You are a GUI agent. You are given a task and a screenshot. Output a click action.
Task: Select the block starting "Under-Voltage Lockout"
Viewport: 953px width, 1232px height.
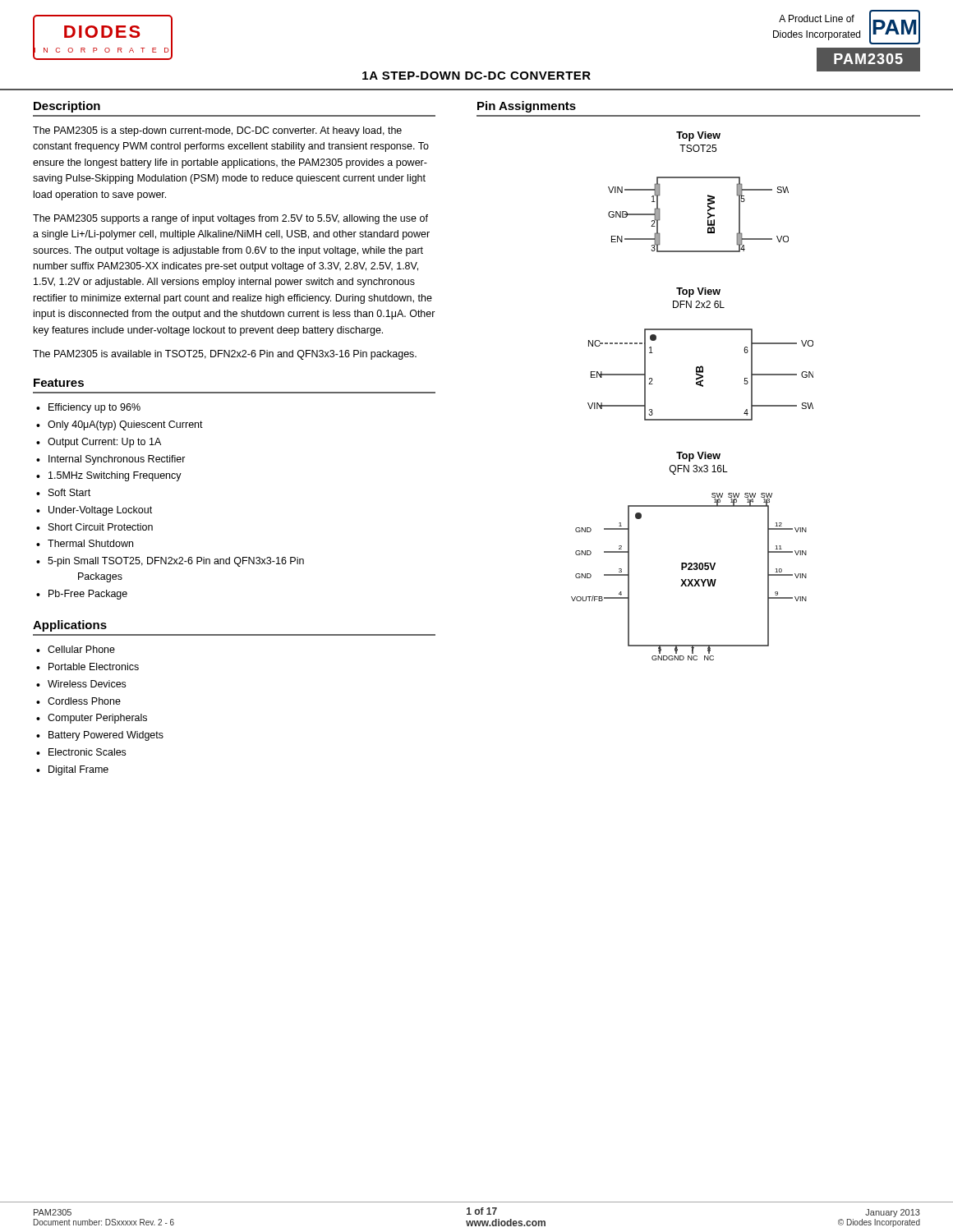click(x=100, y=510)
